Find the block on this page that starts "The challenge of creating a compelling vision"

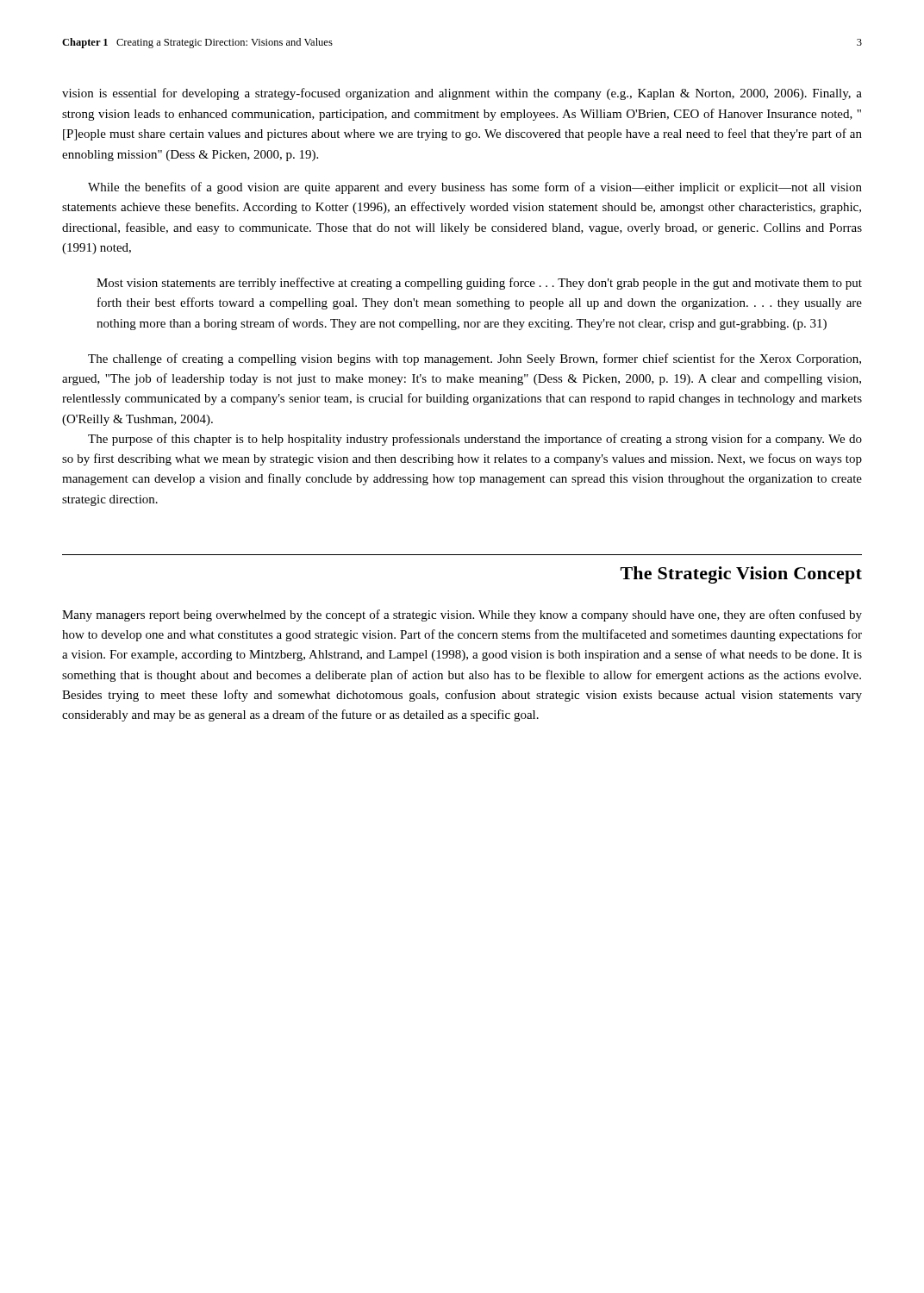[x=462, y=389]
